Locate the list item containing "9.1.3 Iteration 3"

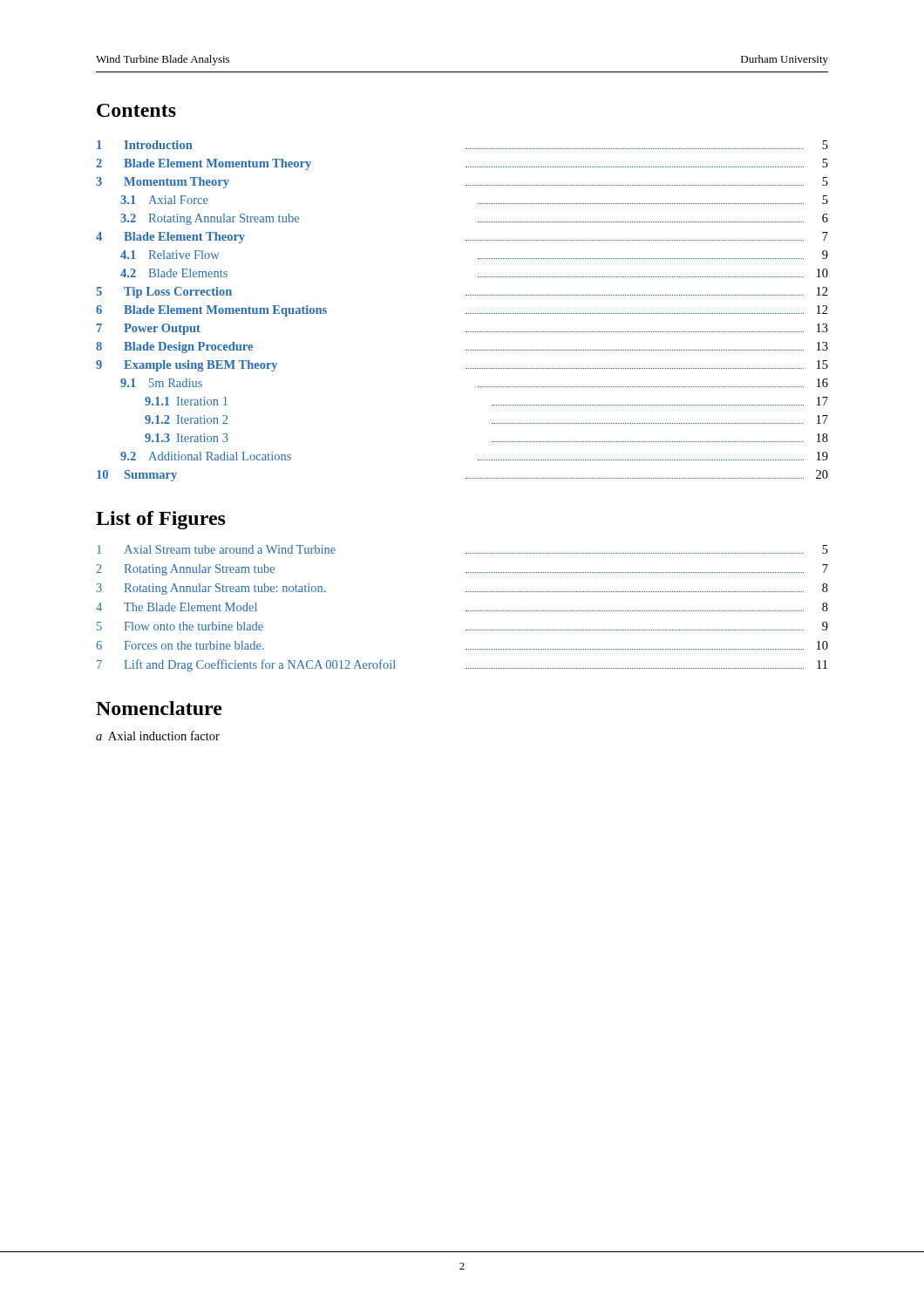pos(486,438)
